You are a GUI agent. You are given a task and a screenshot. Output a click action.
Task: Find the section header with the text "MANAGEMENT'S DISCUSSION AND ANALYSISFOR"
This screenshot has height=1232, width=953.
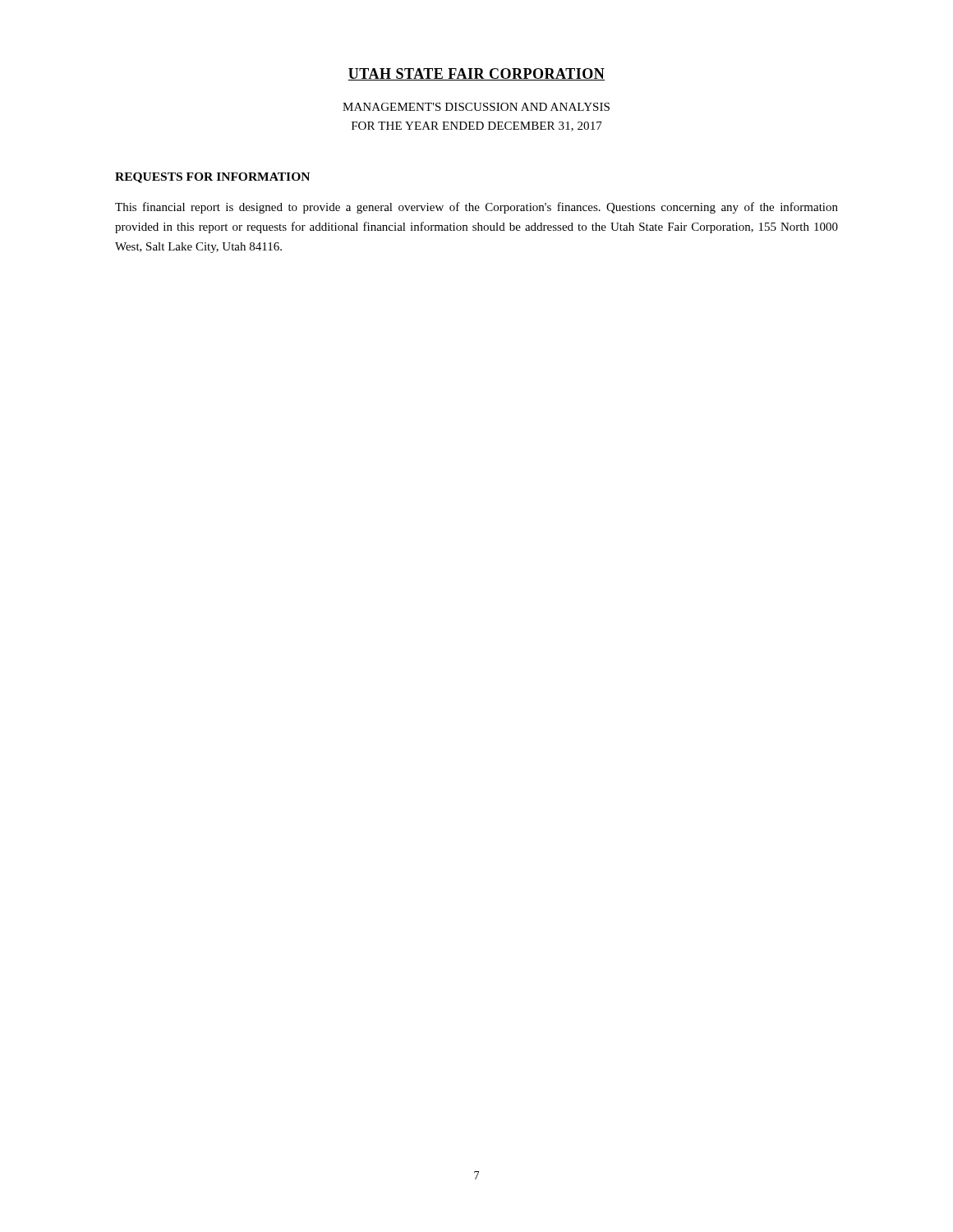coord(476,116)
